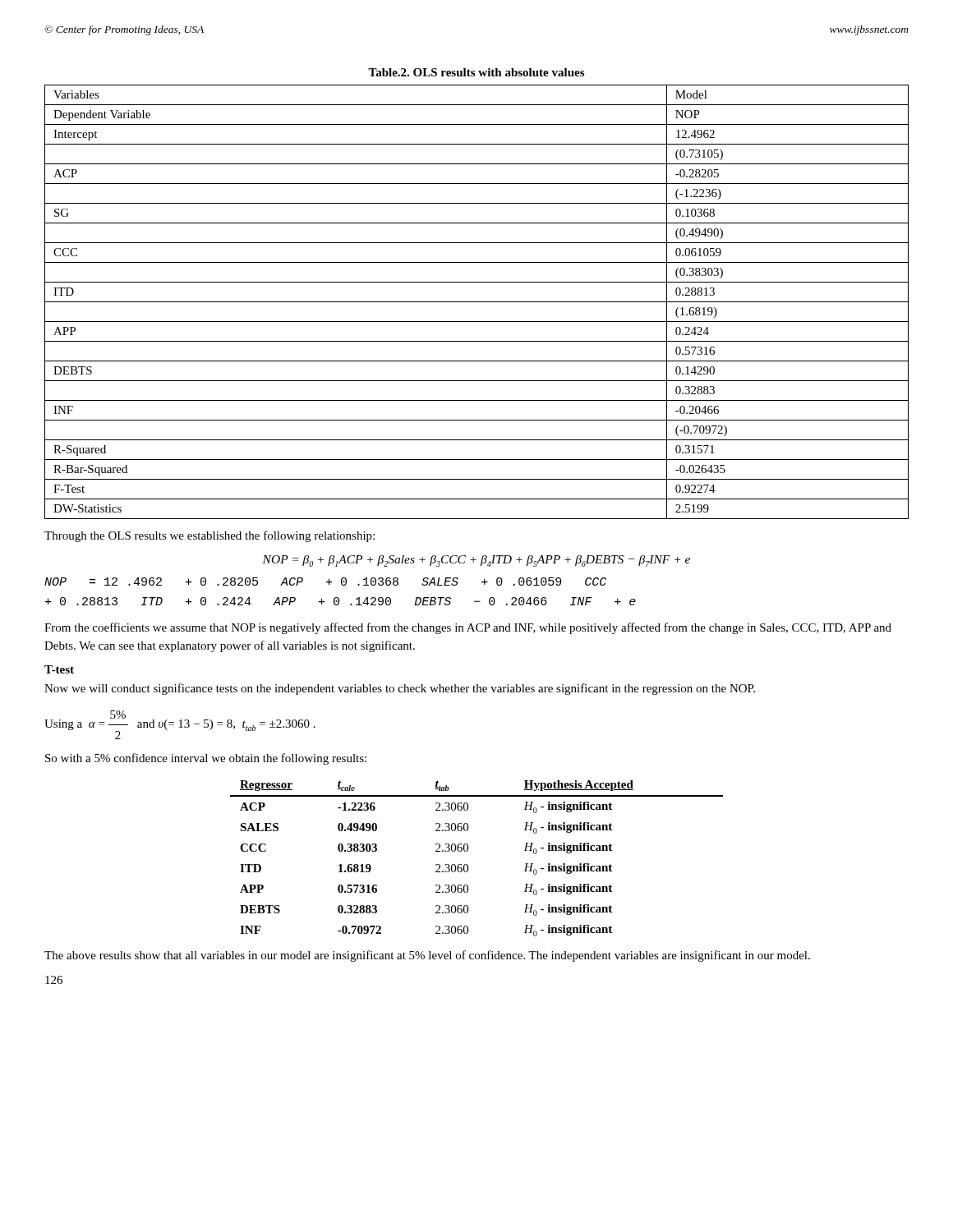Screen dimensions: 1232x953
Task: Point to the block beginning "Through the OLS results we established"
Action: (x=210, y=535)
